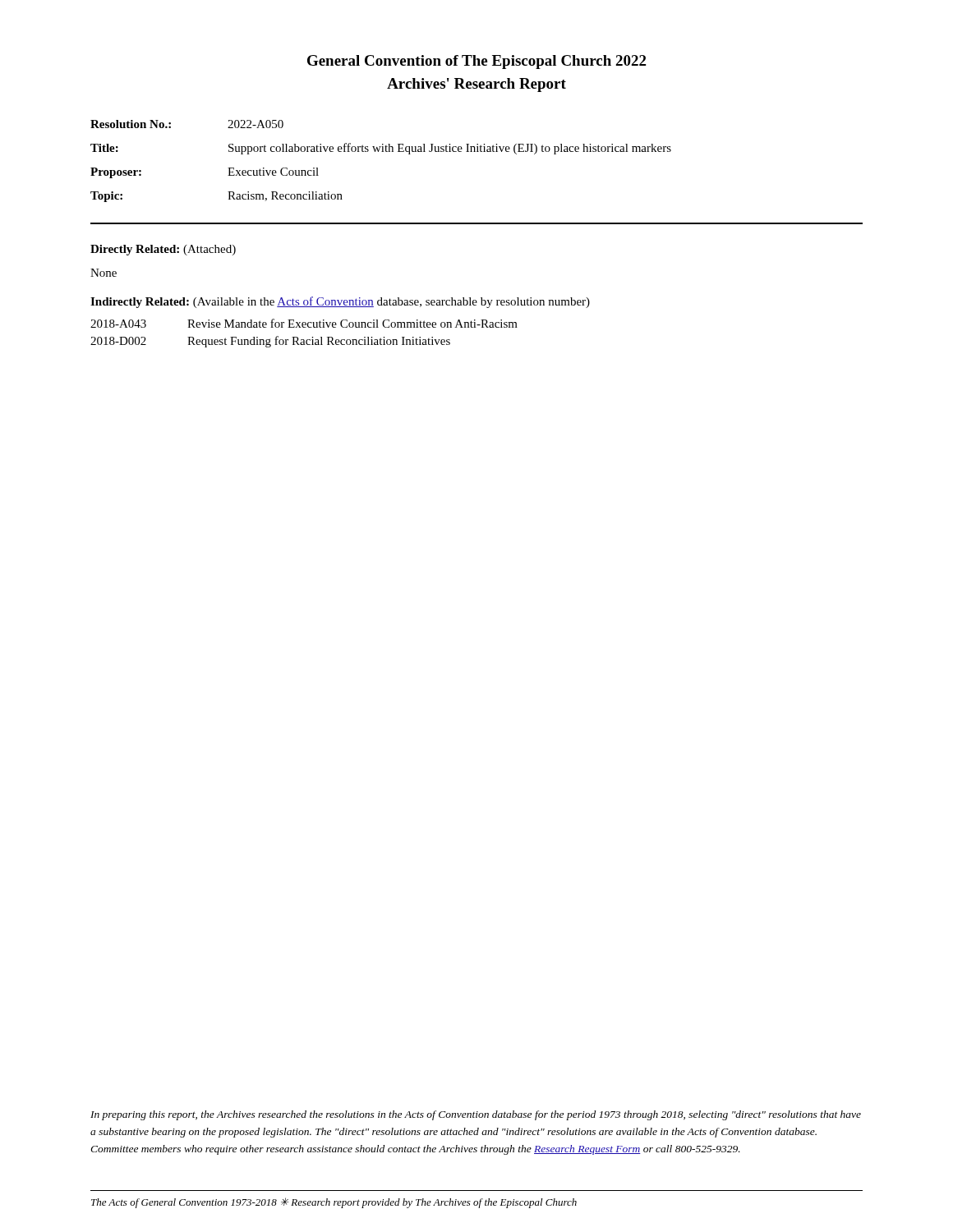
Task: Navigate to the region starting "General Convention of"
Action: pyautogui.click(x=476, y=72)
